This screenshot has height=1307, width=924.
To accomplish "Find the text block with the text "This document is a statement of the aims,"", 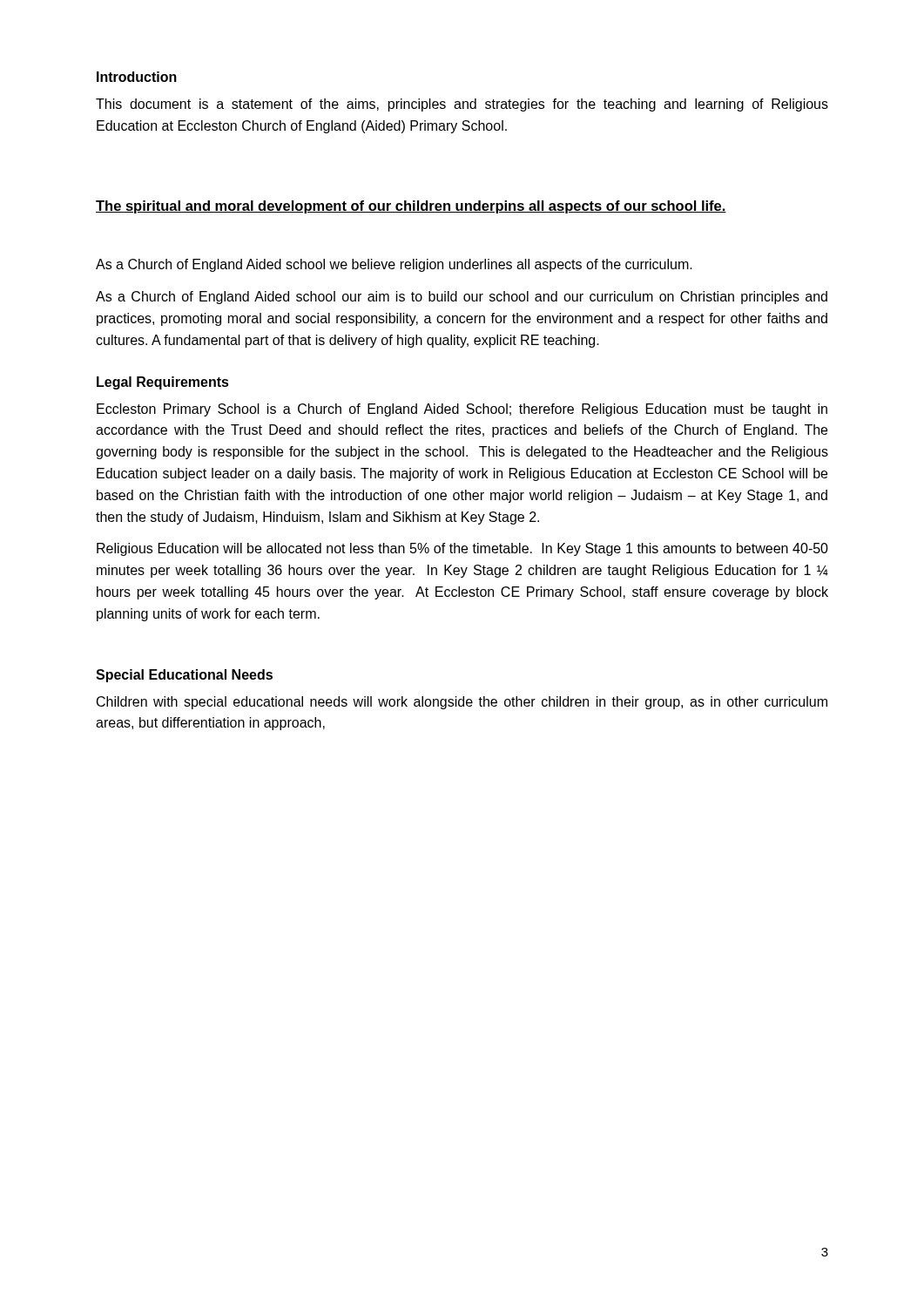I will coord(462,115).
